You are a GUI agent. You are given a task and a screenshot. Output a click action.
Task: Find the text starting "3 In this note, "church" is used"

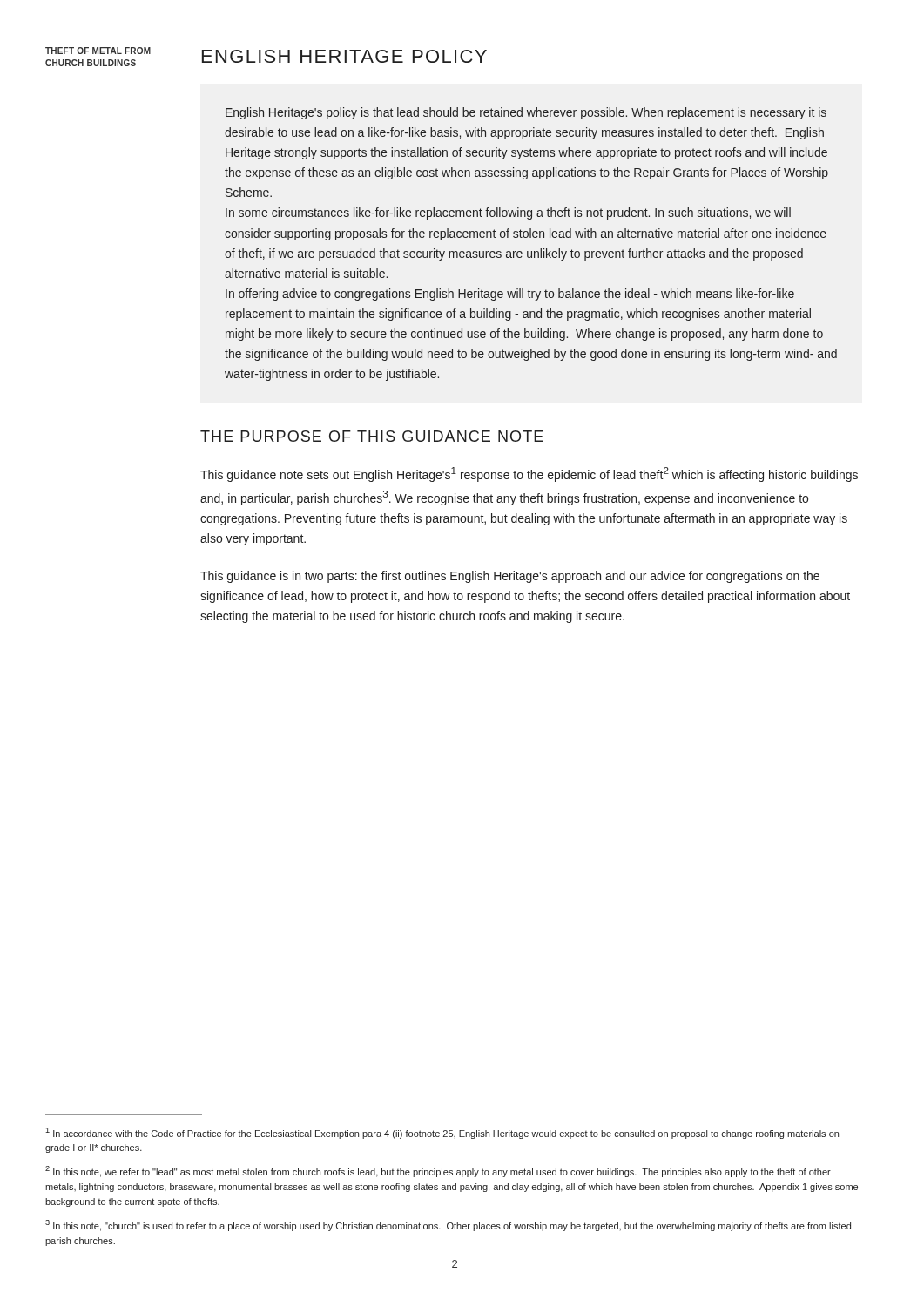tap(448, 1232)
